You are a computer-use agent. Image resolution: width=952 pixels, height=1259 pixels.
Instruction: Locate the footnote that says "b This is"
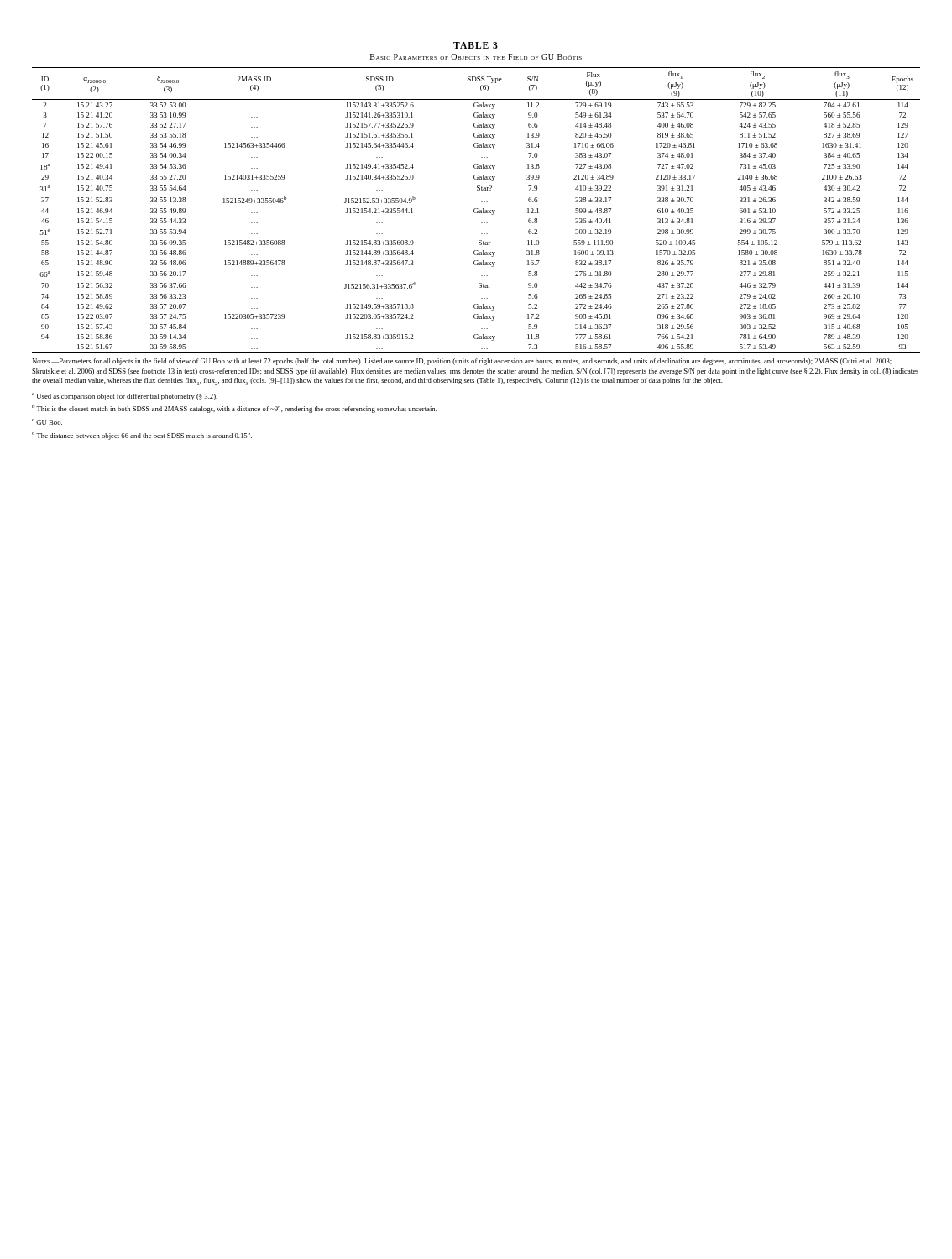pos(235,409)
